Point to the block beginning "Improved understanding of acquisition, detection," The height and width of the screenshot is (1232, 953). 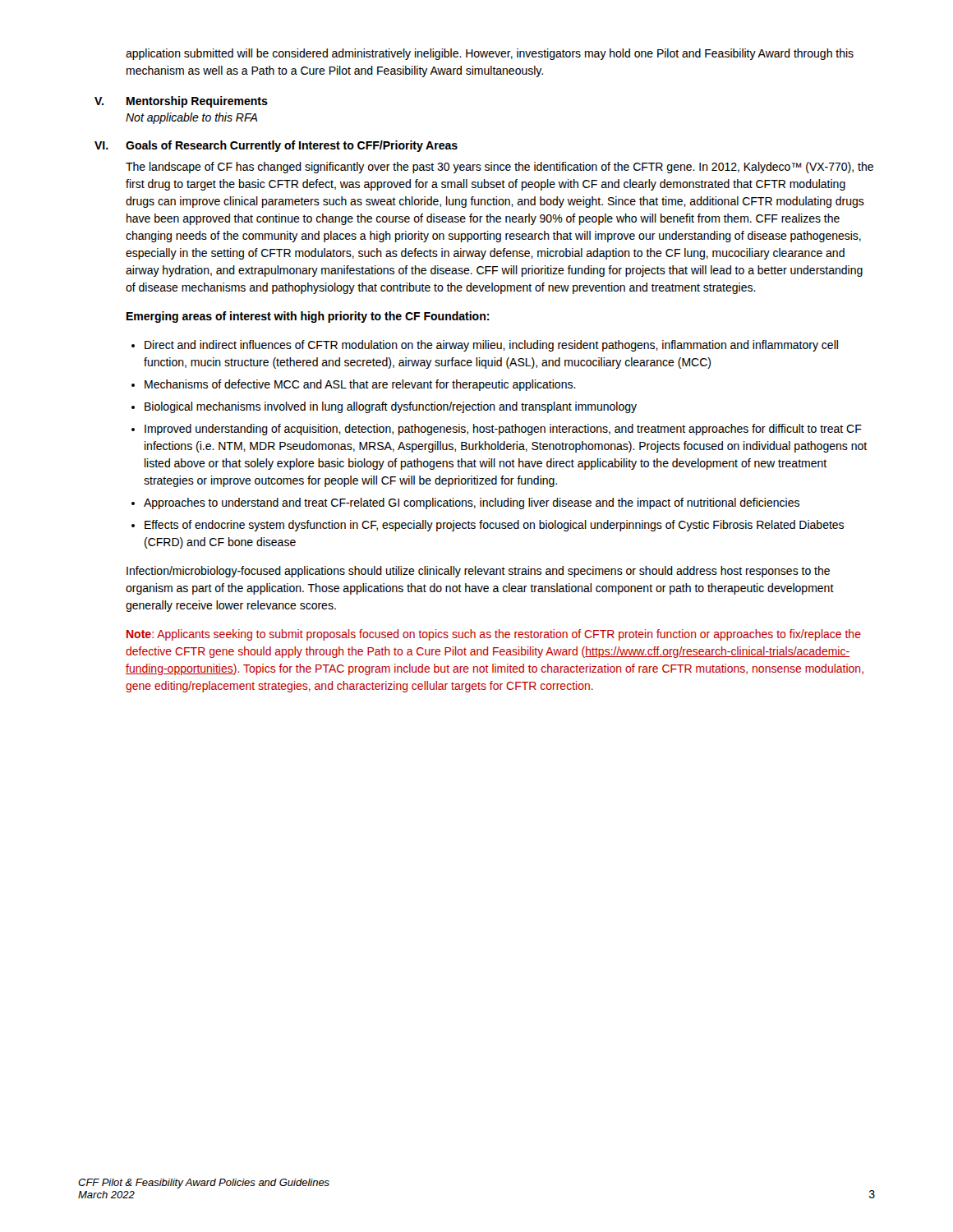[x=505, y=455]
